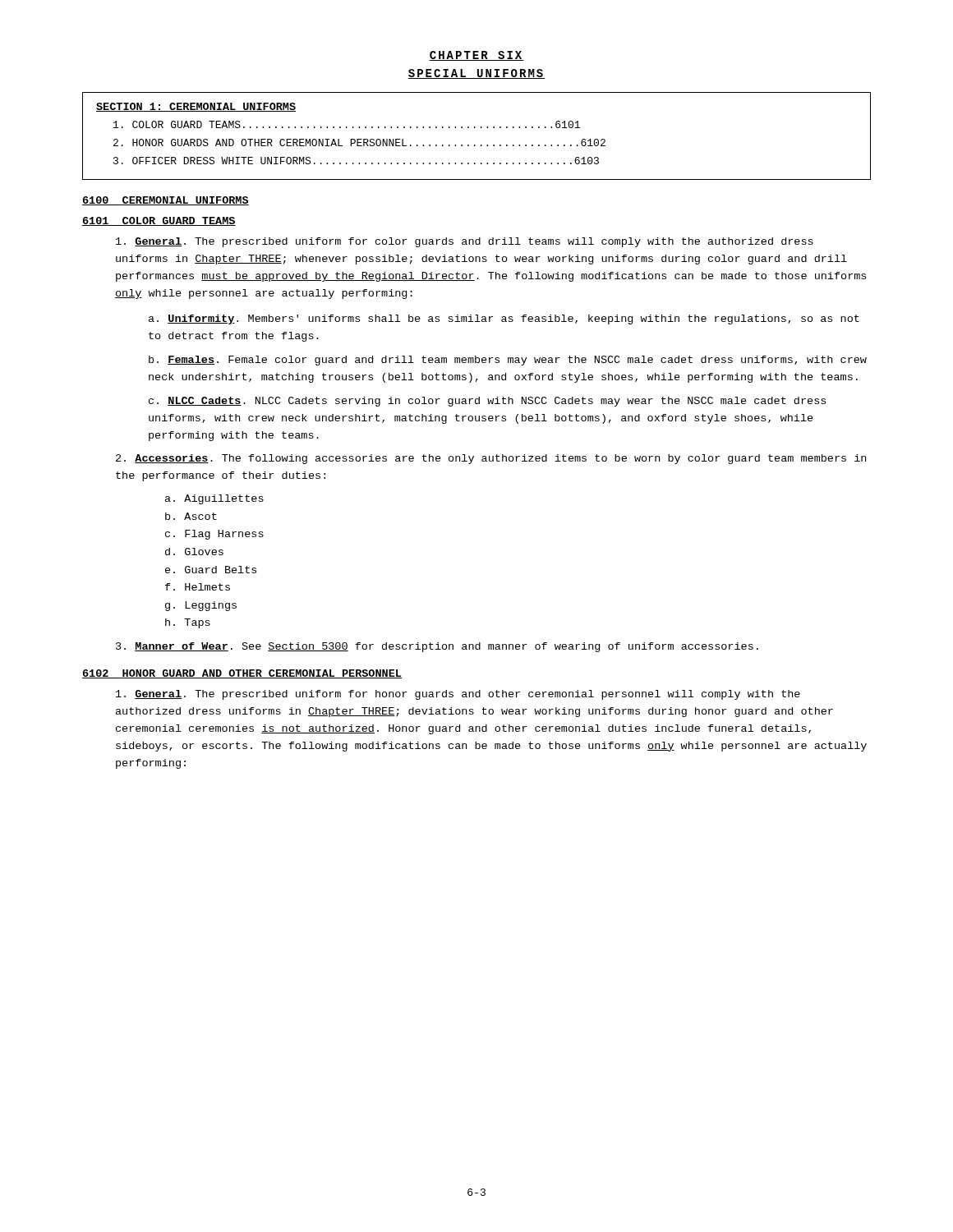The image size is (953, 1232).
Task: Select the table that reads "SECTION 1: CEREMONIAL"
Action: [476, 136]
